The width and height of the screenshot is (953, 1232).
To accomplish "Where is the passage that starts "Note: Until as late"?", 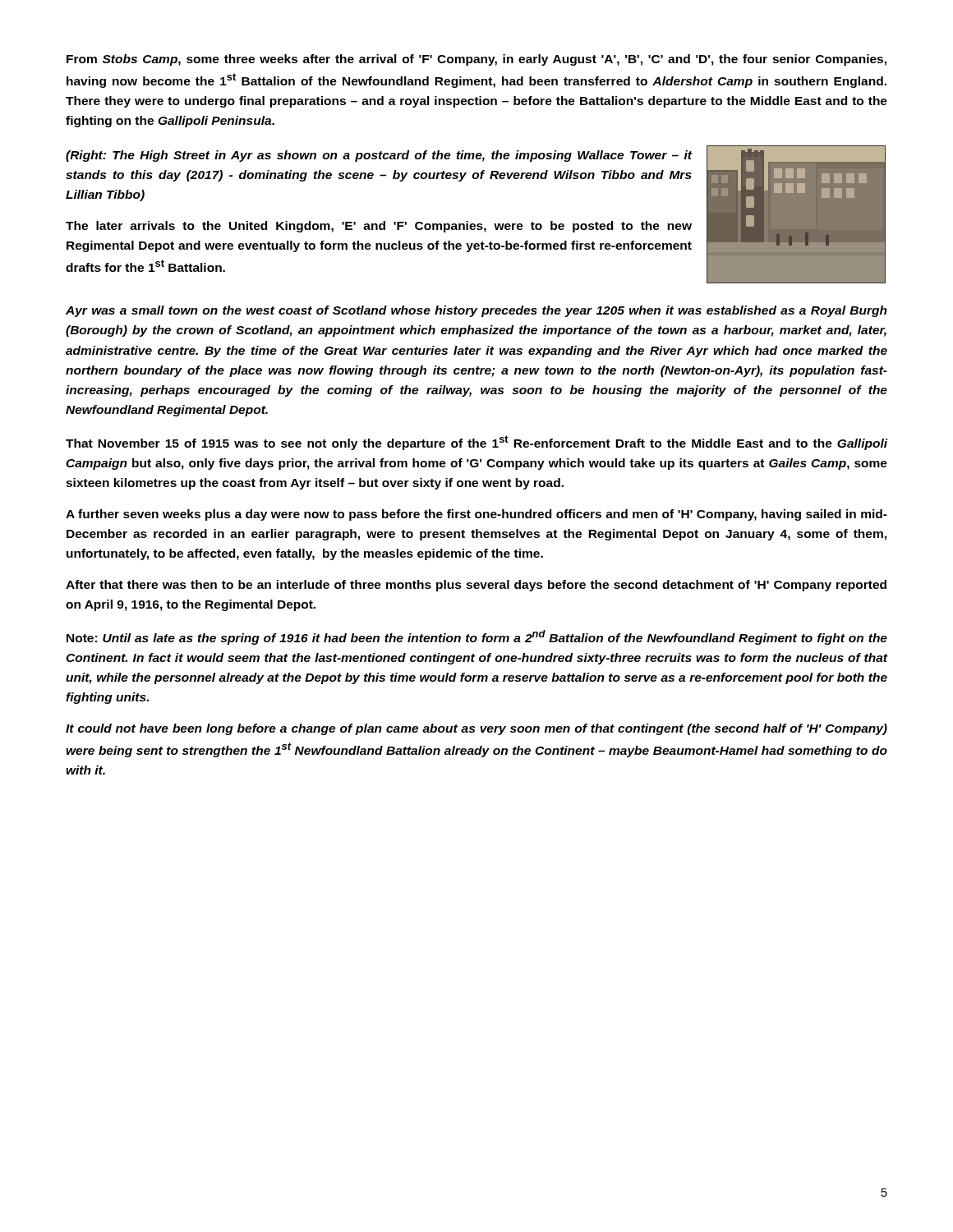I will (476, 666).
